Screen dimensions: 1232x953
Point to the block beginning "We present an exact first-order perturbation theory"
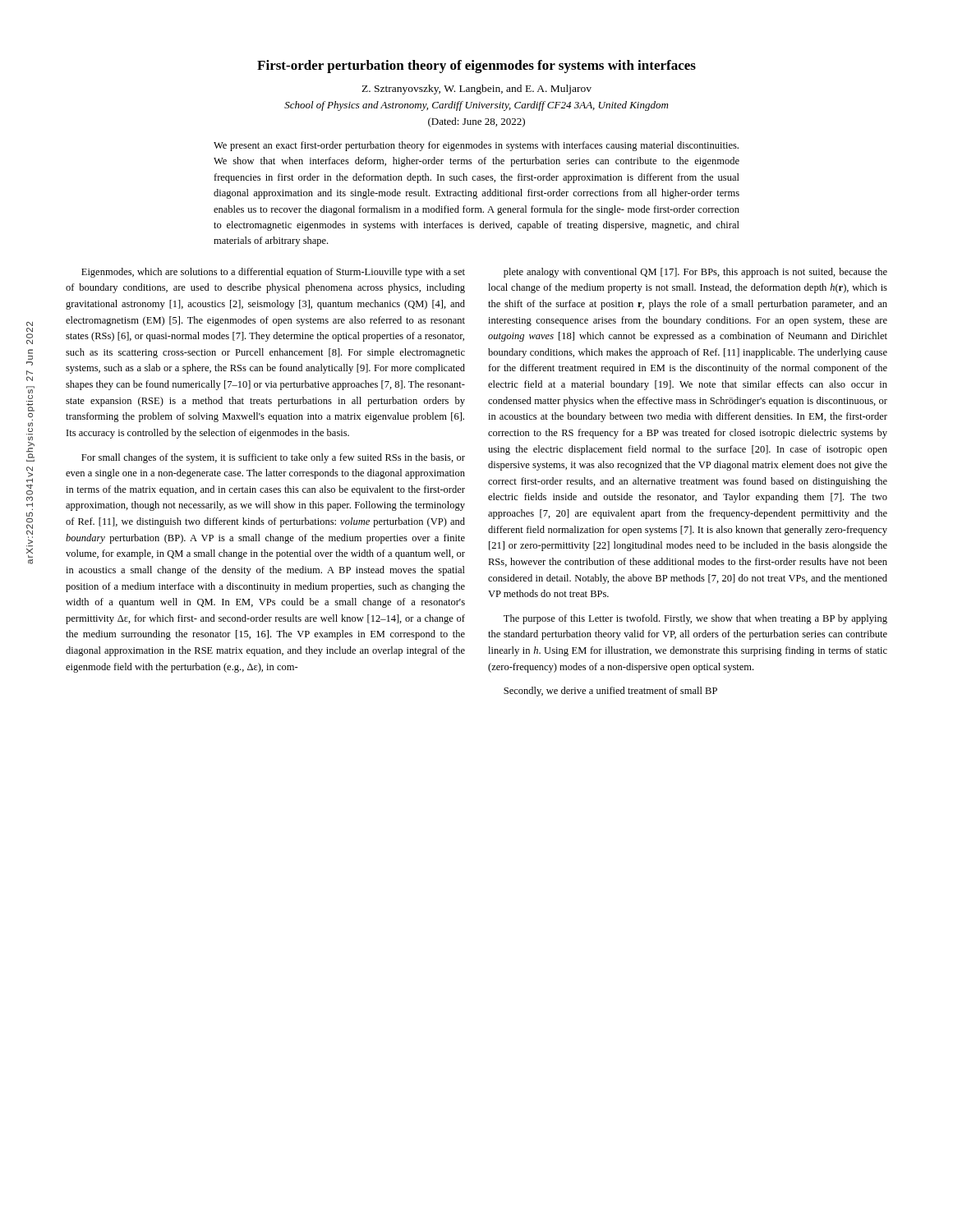pyautogui.click(x=476, y=193)
